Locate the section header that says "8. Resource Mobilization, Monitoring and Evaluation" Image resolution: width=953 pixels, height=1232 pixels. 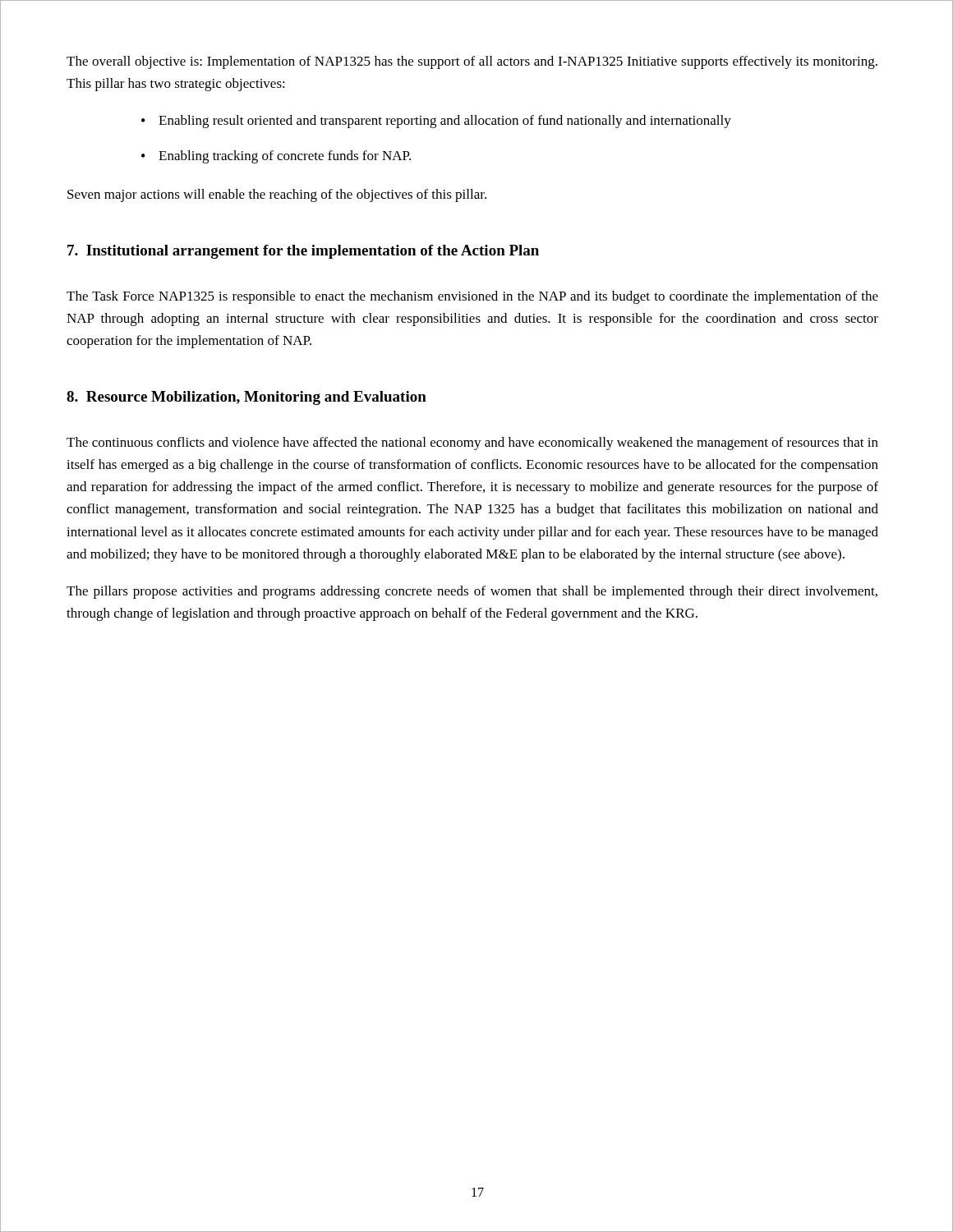(x=246, y=397)
